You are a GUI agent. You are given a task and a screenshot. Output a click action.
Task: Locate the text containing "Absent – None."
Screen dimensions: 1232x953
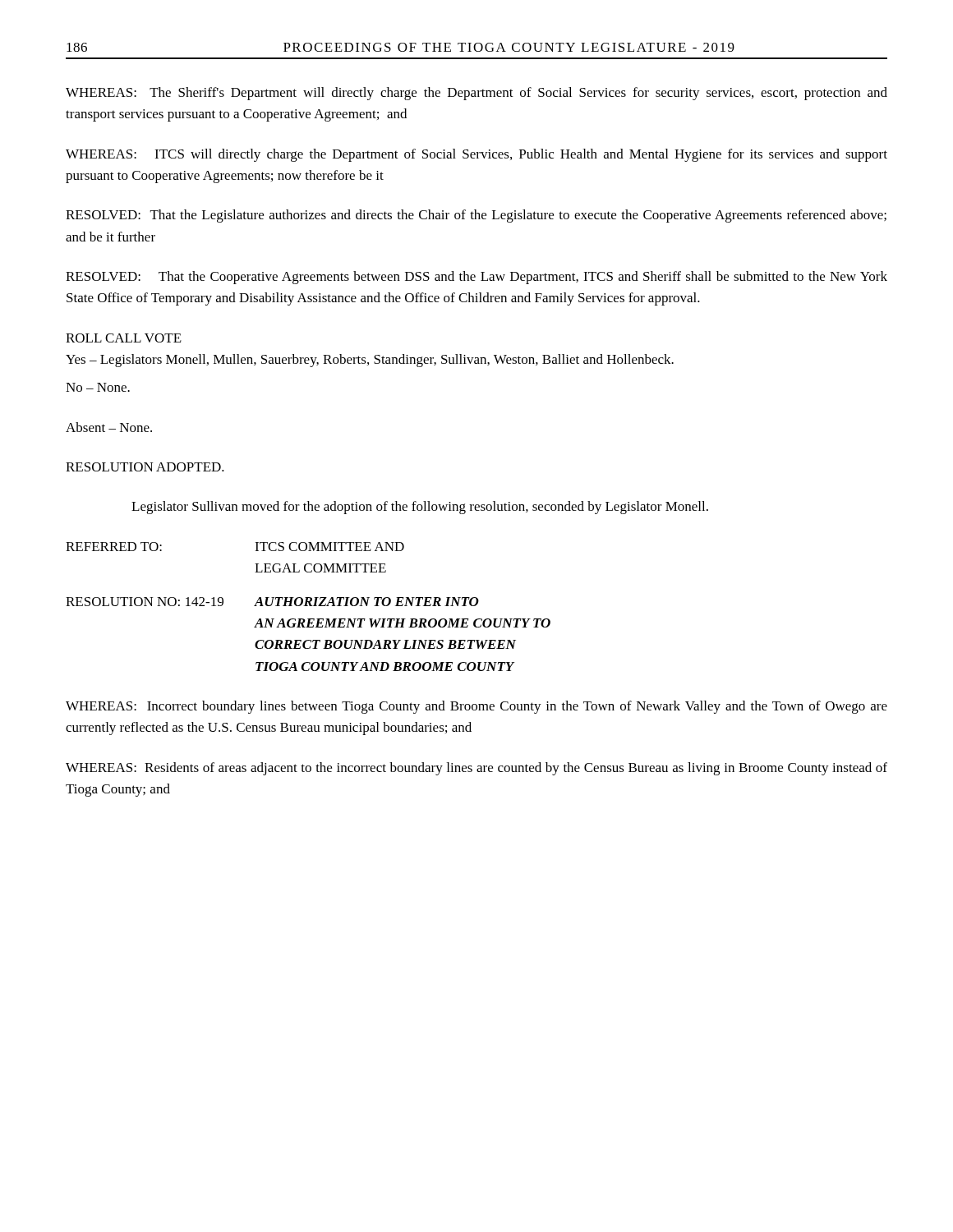pos(109,427)
